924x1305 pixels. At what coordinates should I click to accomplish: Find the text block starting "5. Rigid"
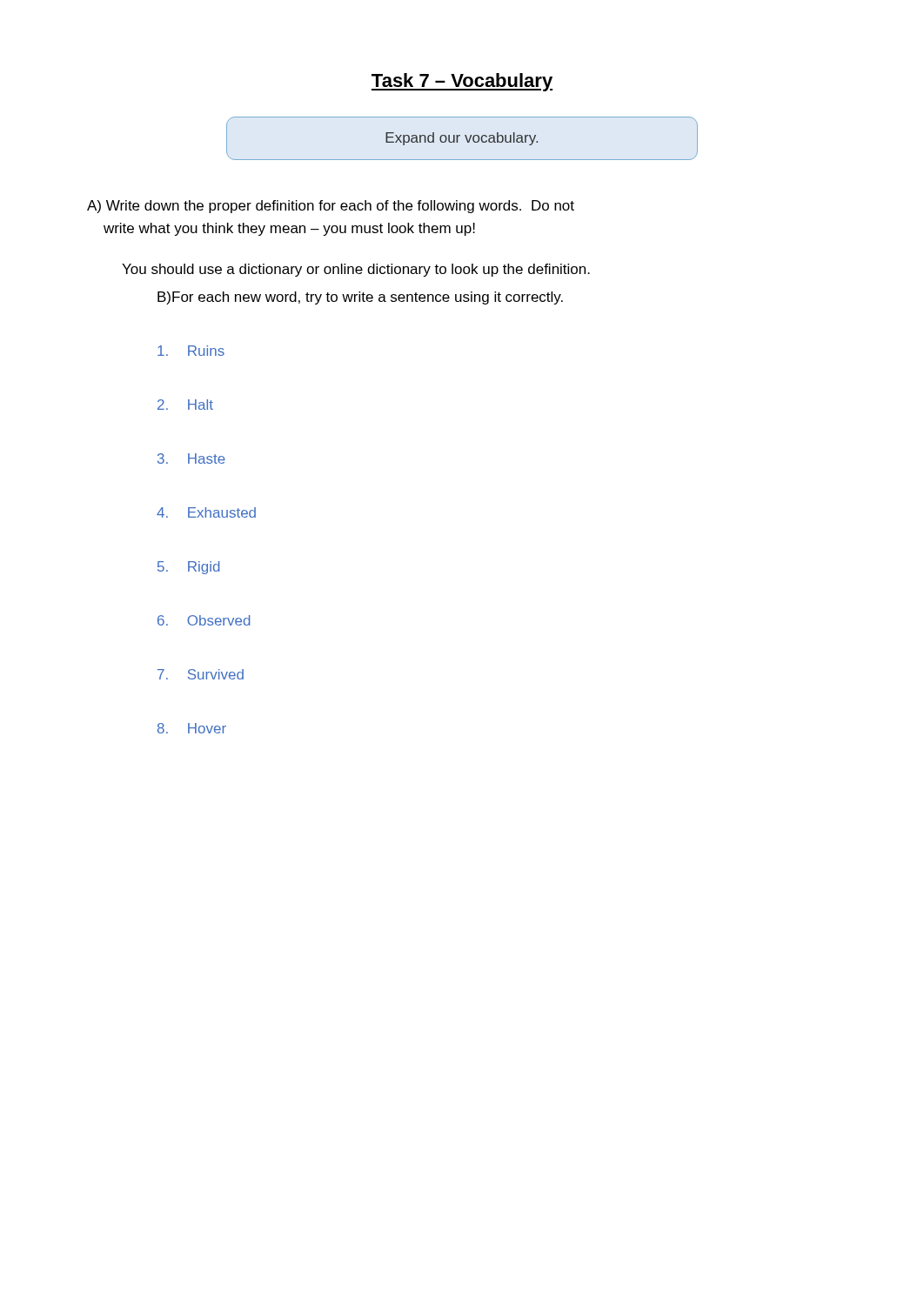(x=189, y=567)
